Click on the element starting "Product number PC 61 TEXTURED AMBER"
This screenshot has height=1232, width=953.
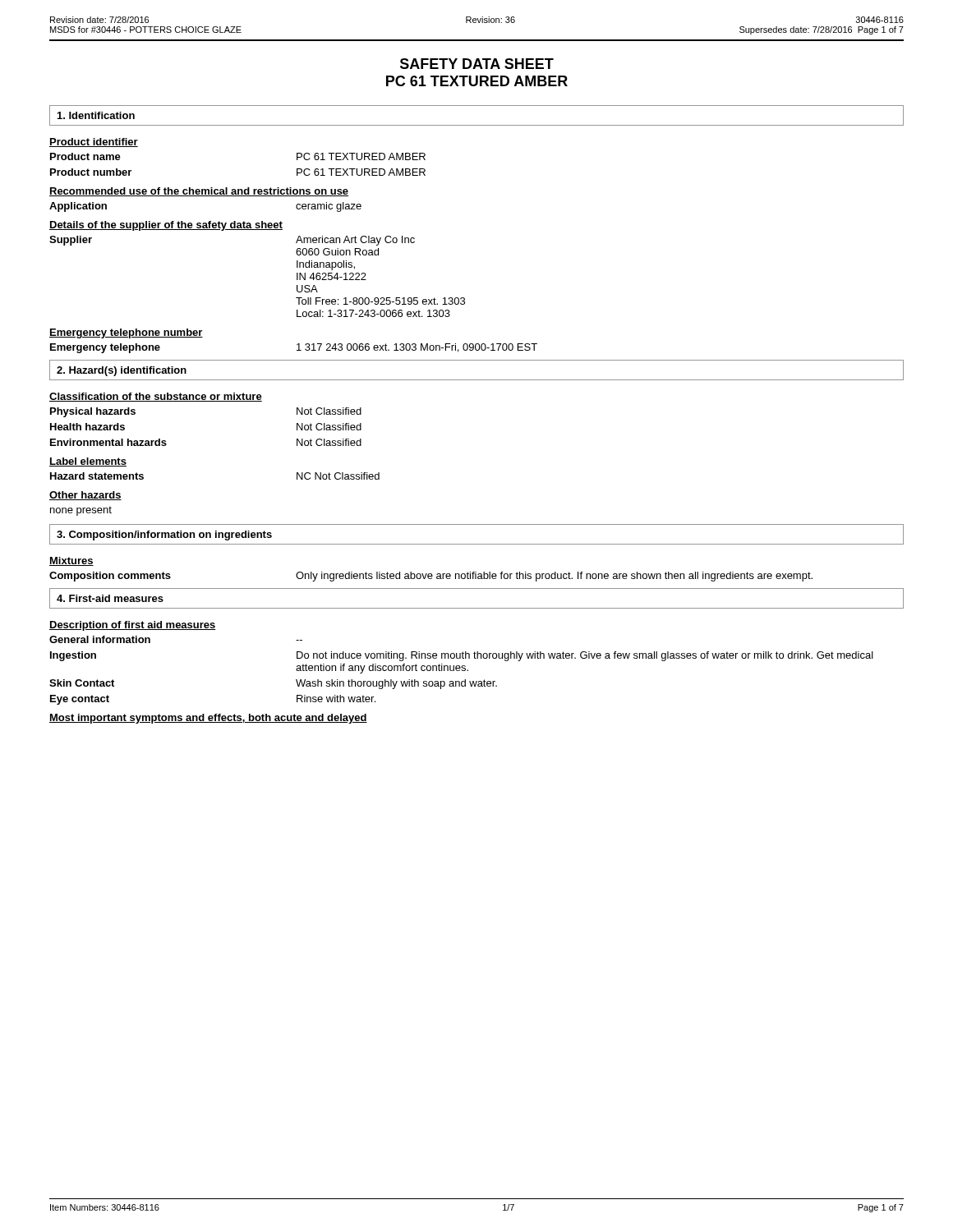coord(87,172)
